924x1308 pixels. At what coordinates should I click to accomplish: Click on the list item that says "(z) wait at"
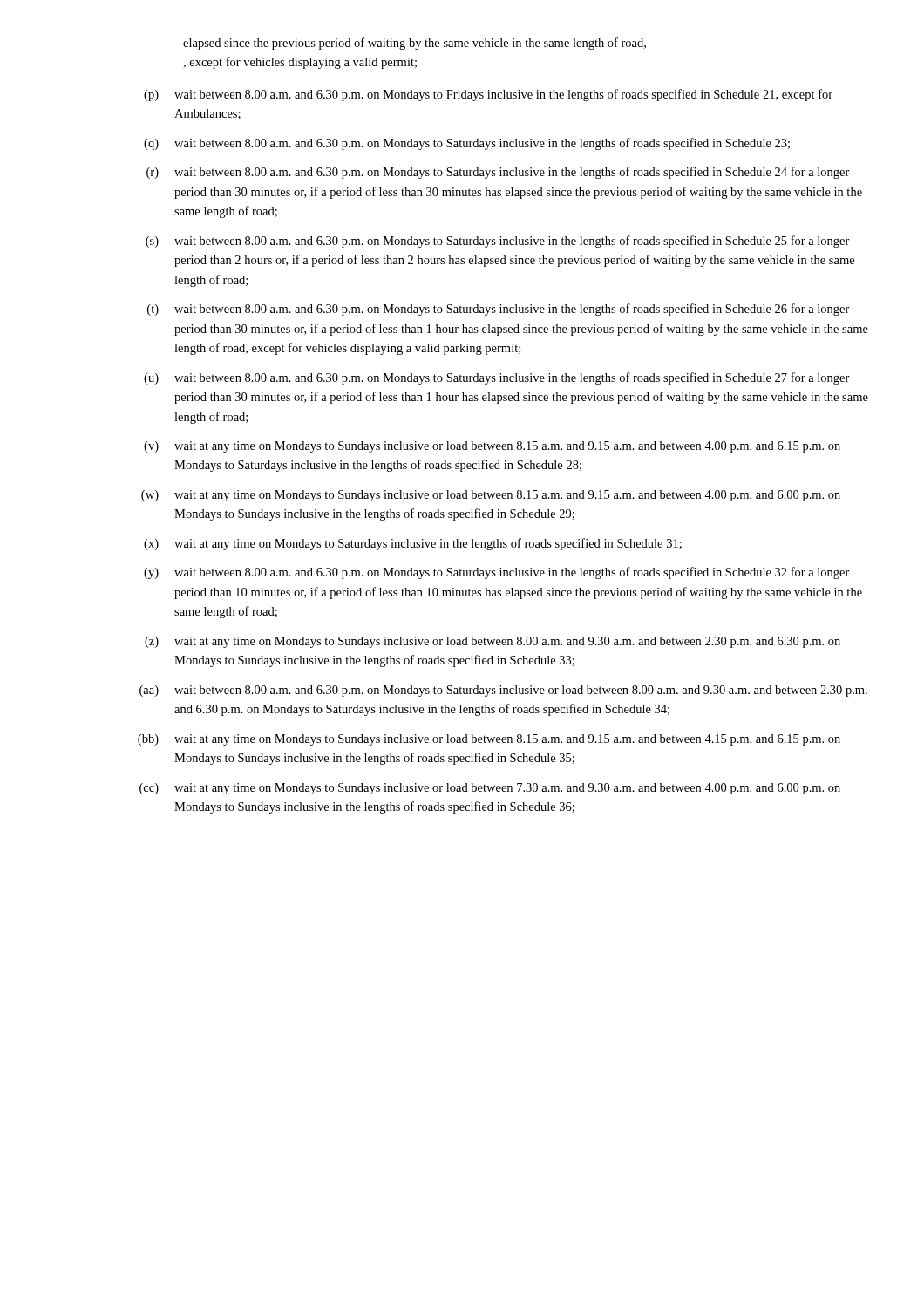tap(484, 651)
